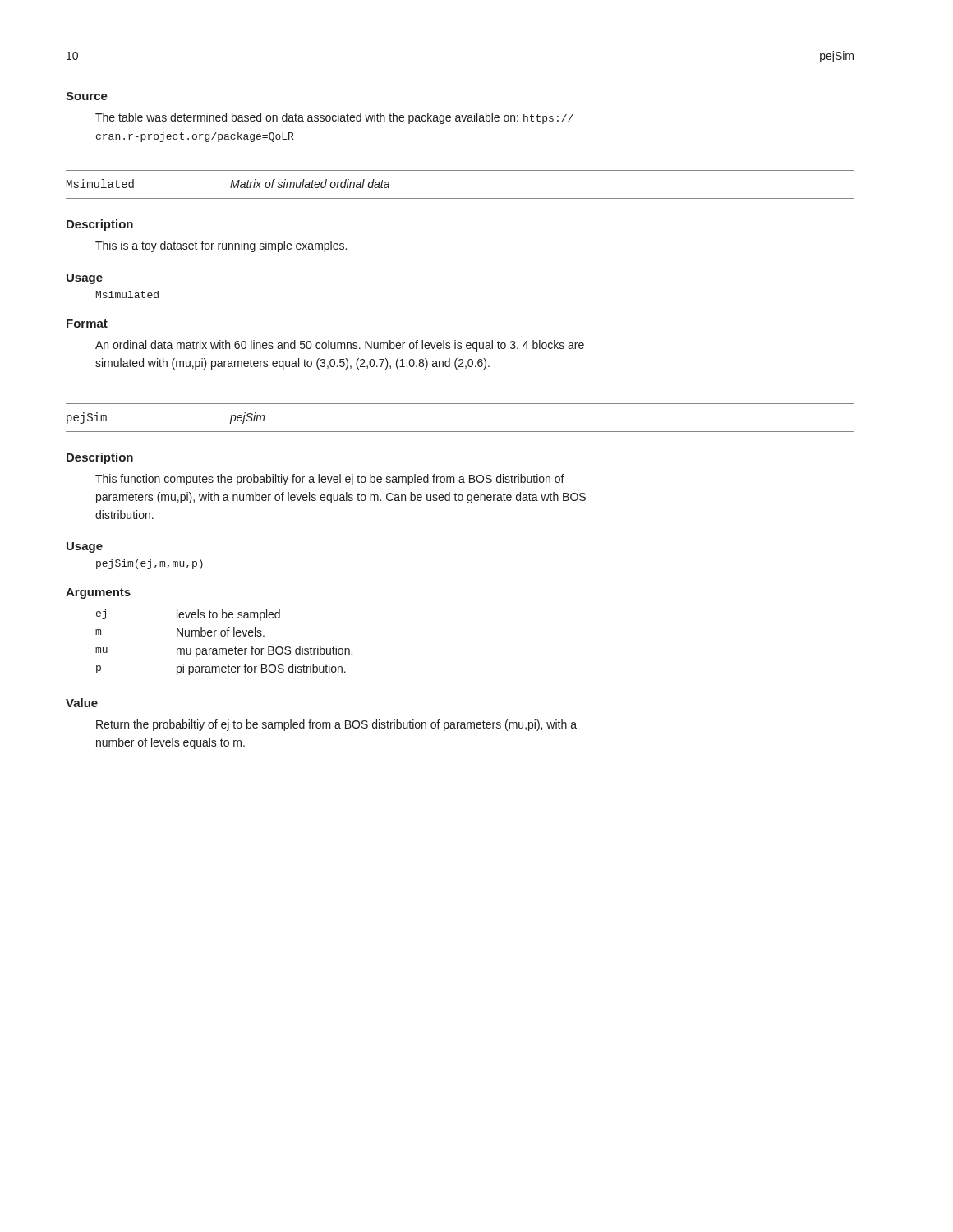Find the text block with the text "This is a toy dataset for running"
Screen dimensions: 1232x953
tap(222, 246)
